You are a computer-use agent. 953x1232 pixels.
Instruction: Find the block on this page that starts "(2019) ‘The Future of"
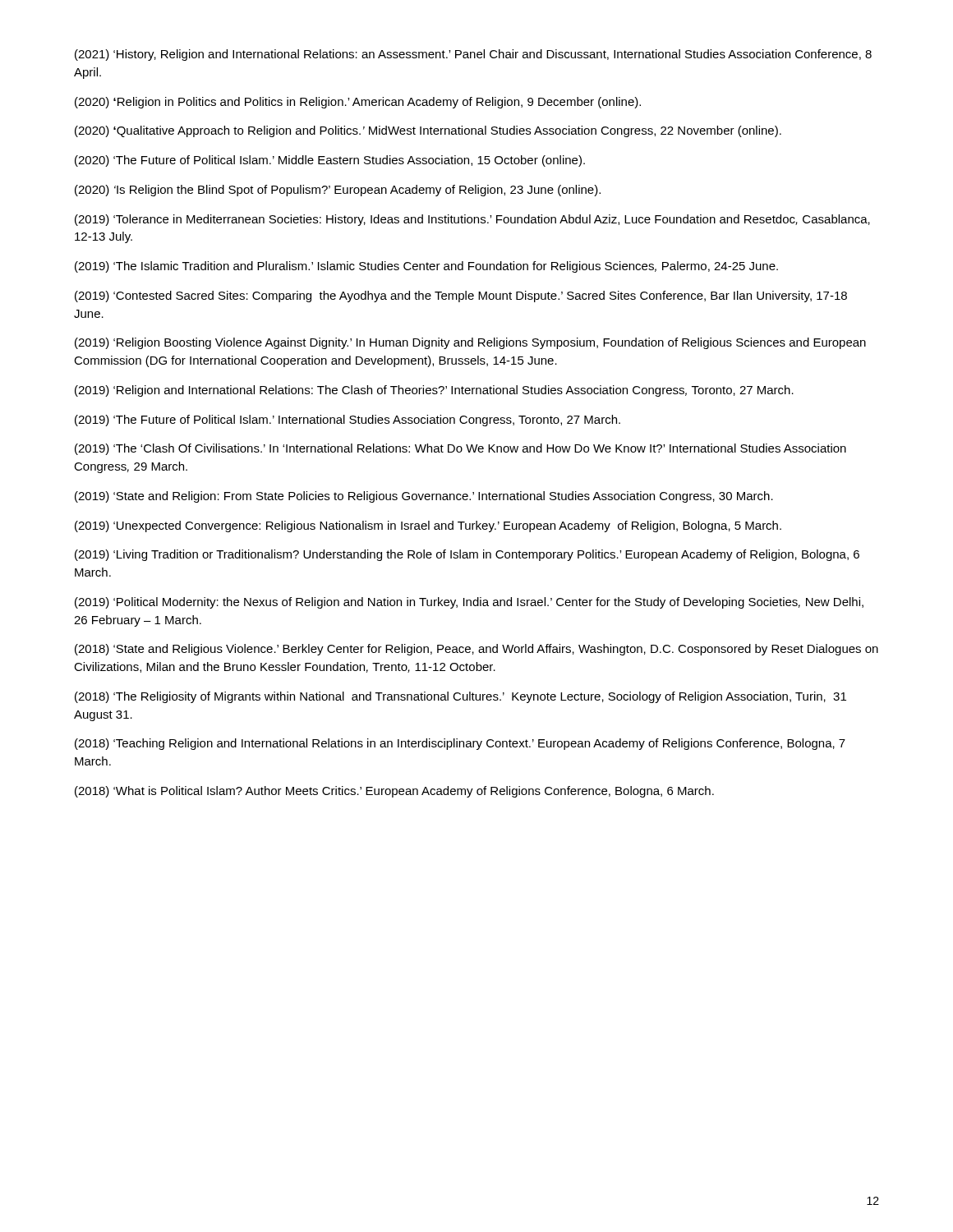point(348,419)
